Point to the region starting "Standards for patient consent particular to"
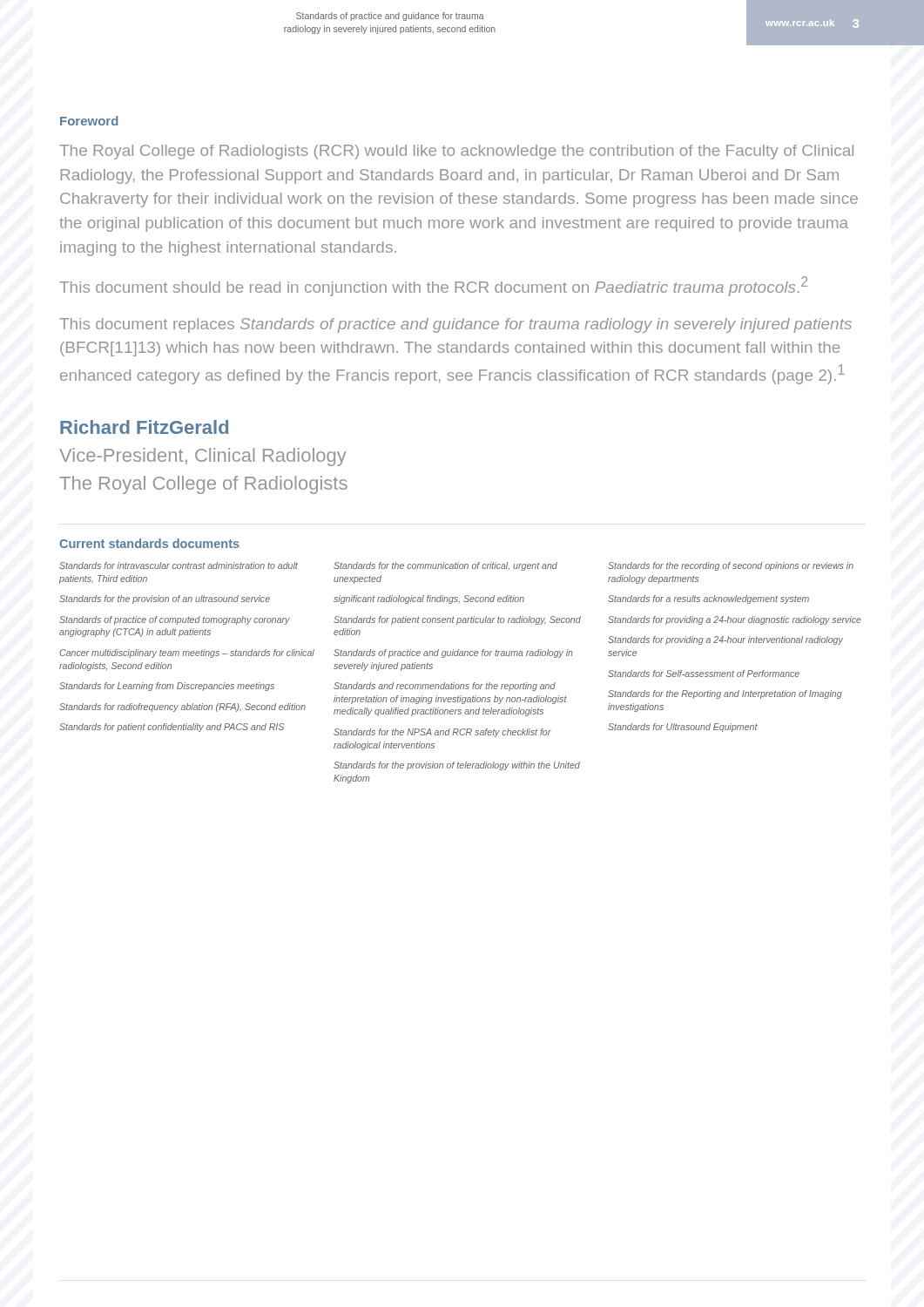This screenshot has height=1307, width=924. tap(457, 626)
